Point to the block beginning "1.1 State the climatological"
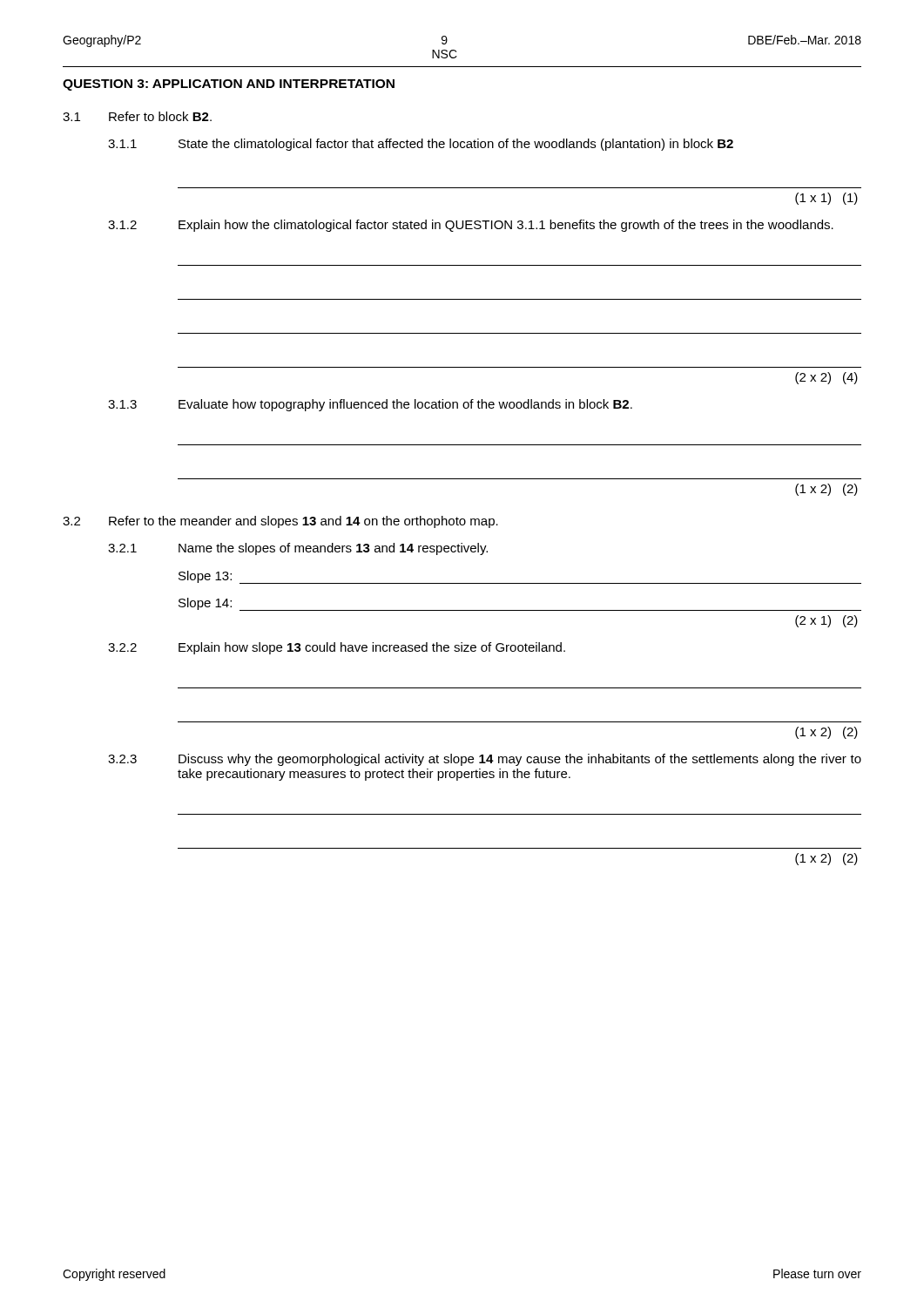This screenshot has height=1307, width=924. click(485, 143)
